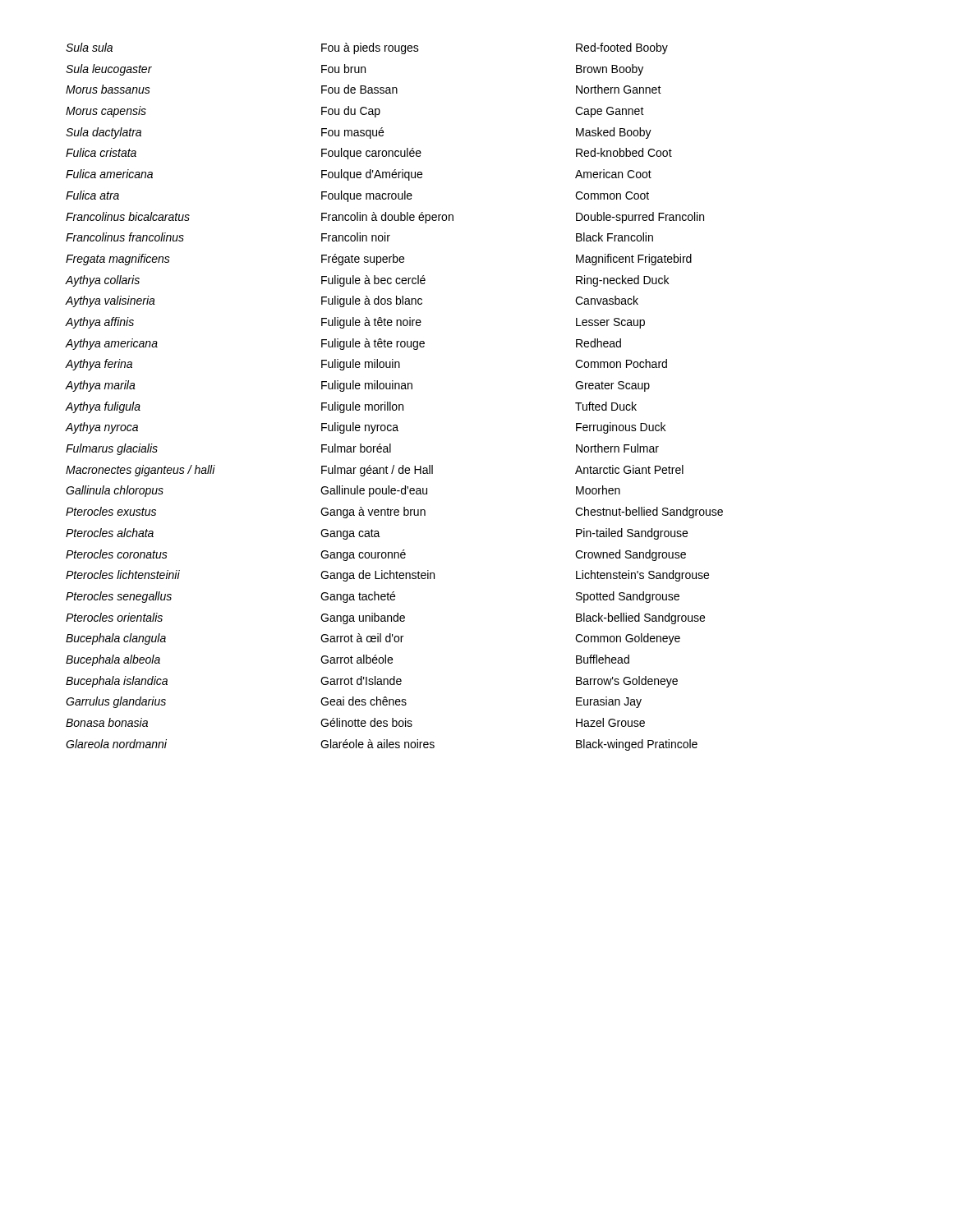Locate the block of text that opens with "Fulica americana Foulque"
This screenshot has height=1232, width=953.
[x=359, y=175]
